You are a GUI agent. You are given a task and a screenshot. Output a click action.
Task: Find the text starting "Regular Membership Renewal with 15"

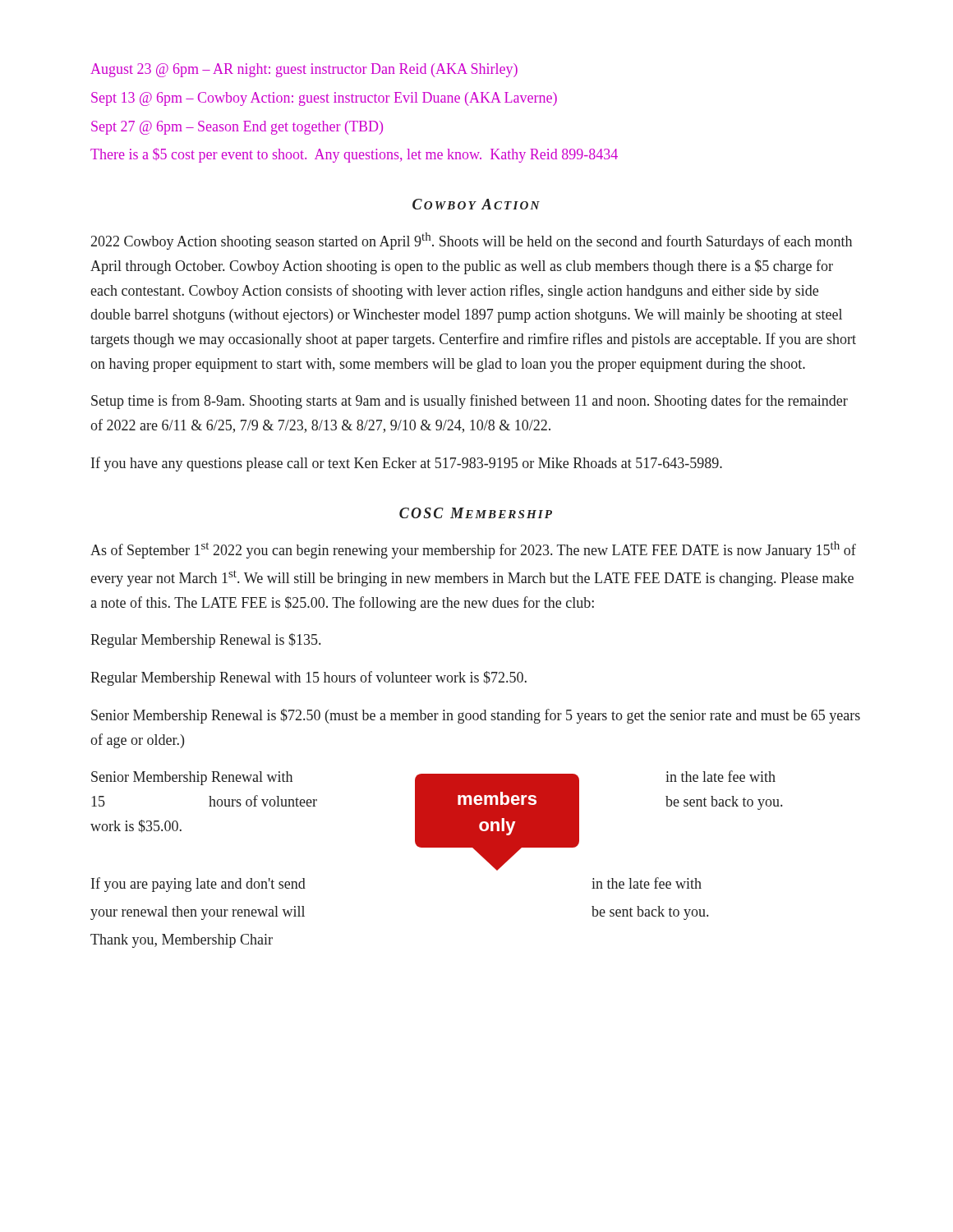309,678
